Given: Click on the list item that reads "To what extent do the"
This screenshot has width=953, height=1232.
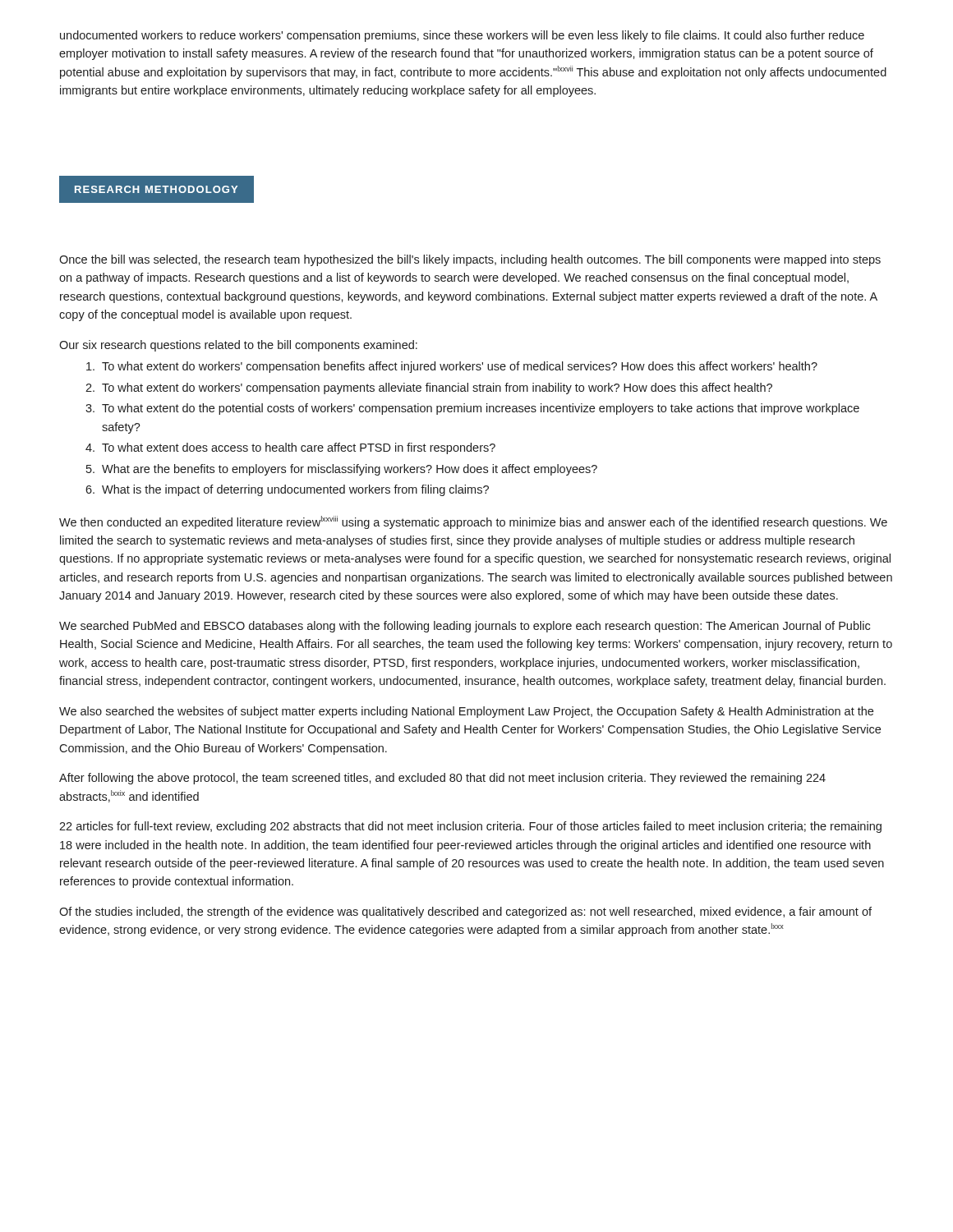Looking at the screenshot, I should click(x=481, y=418).
